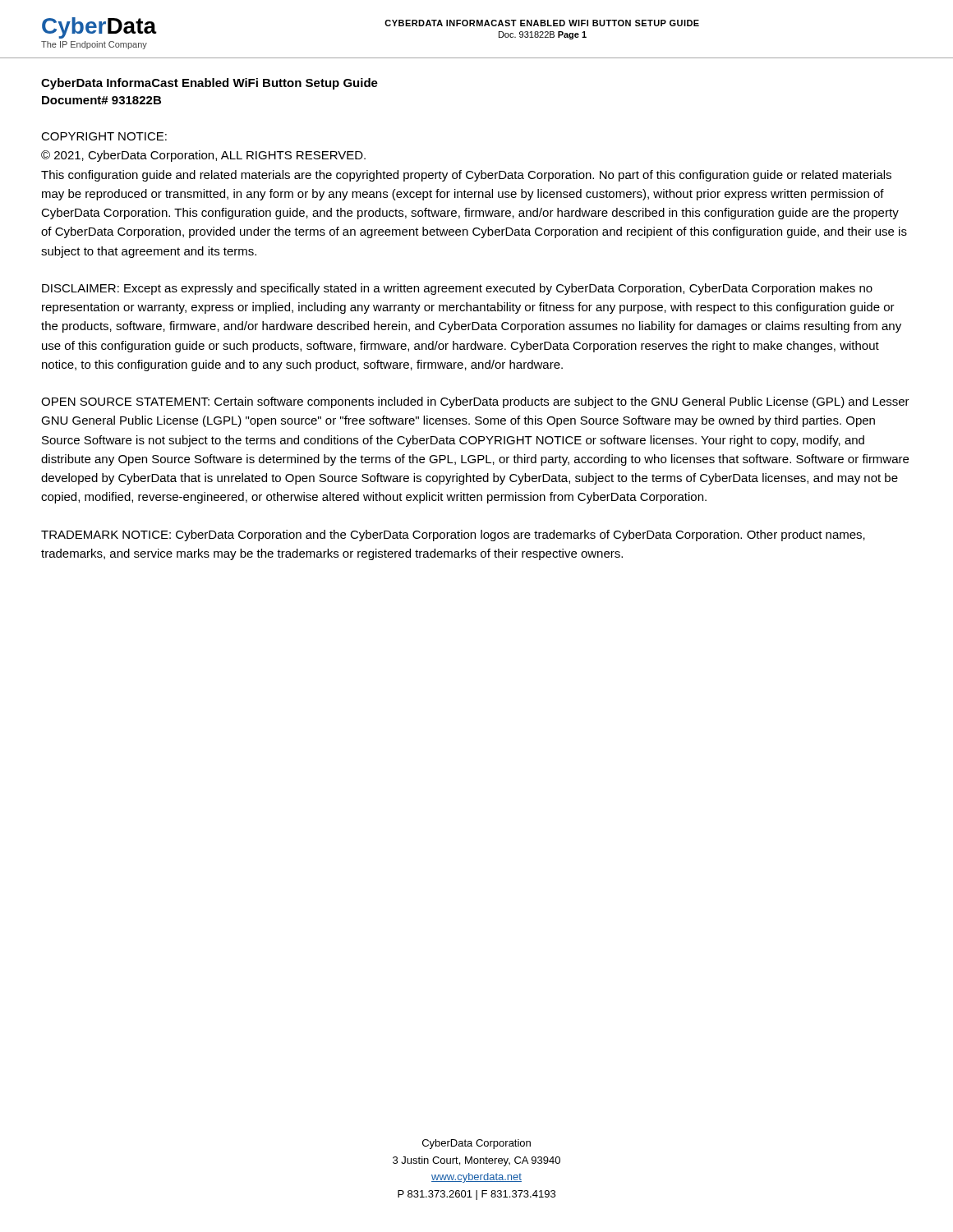953x1232 pixels.
Task: Click the passage that begins "DISCLAIMER: Except as"
Action: [476, 326]
